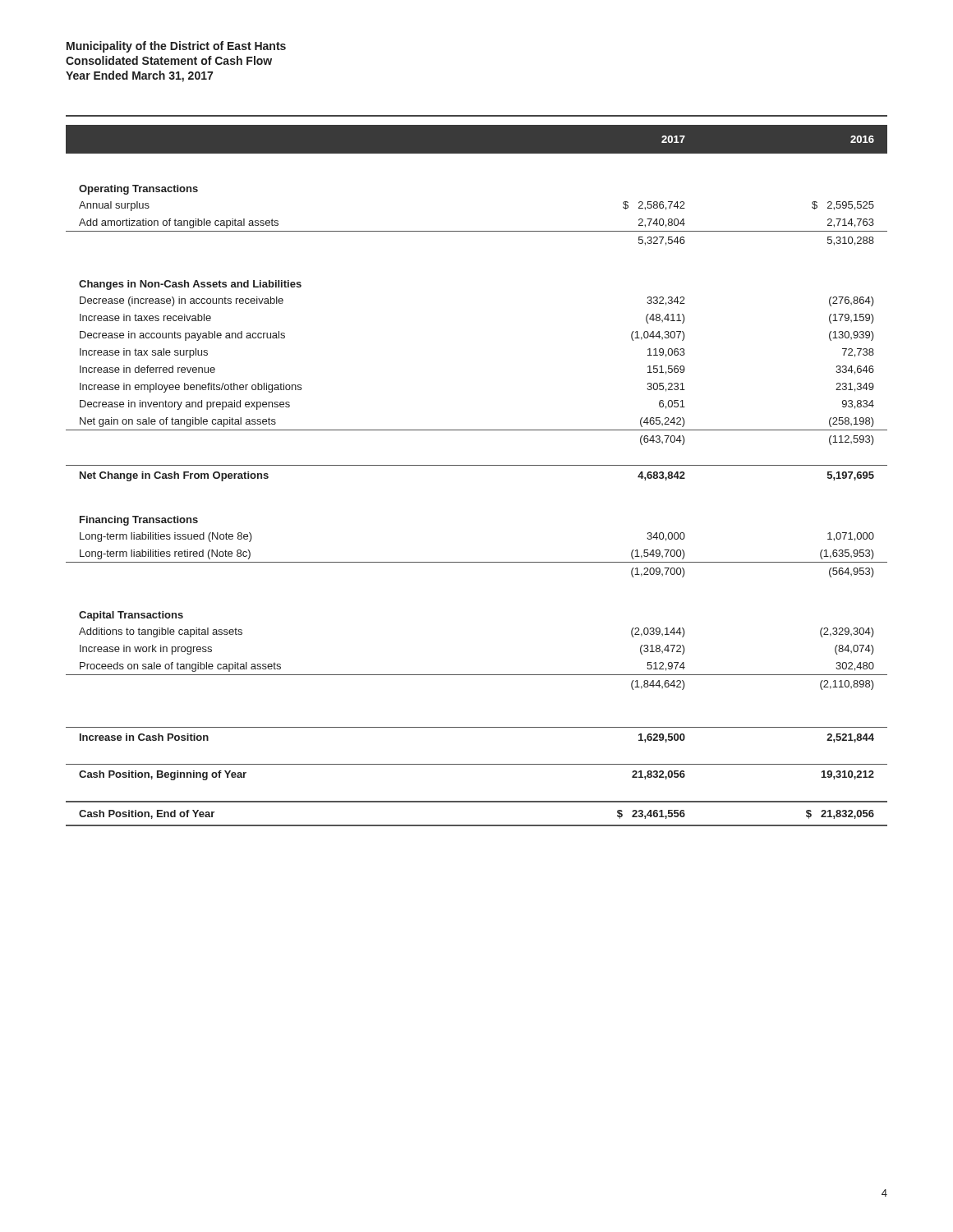Locate the table with the text "Capital Transactions"
The width and height of the screenshot is (953, 1232).
coord(476,476)
